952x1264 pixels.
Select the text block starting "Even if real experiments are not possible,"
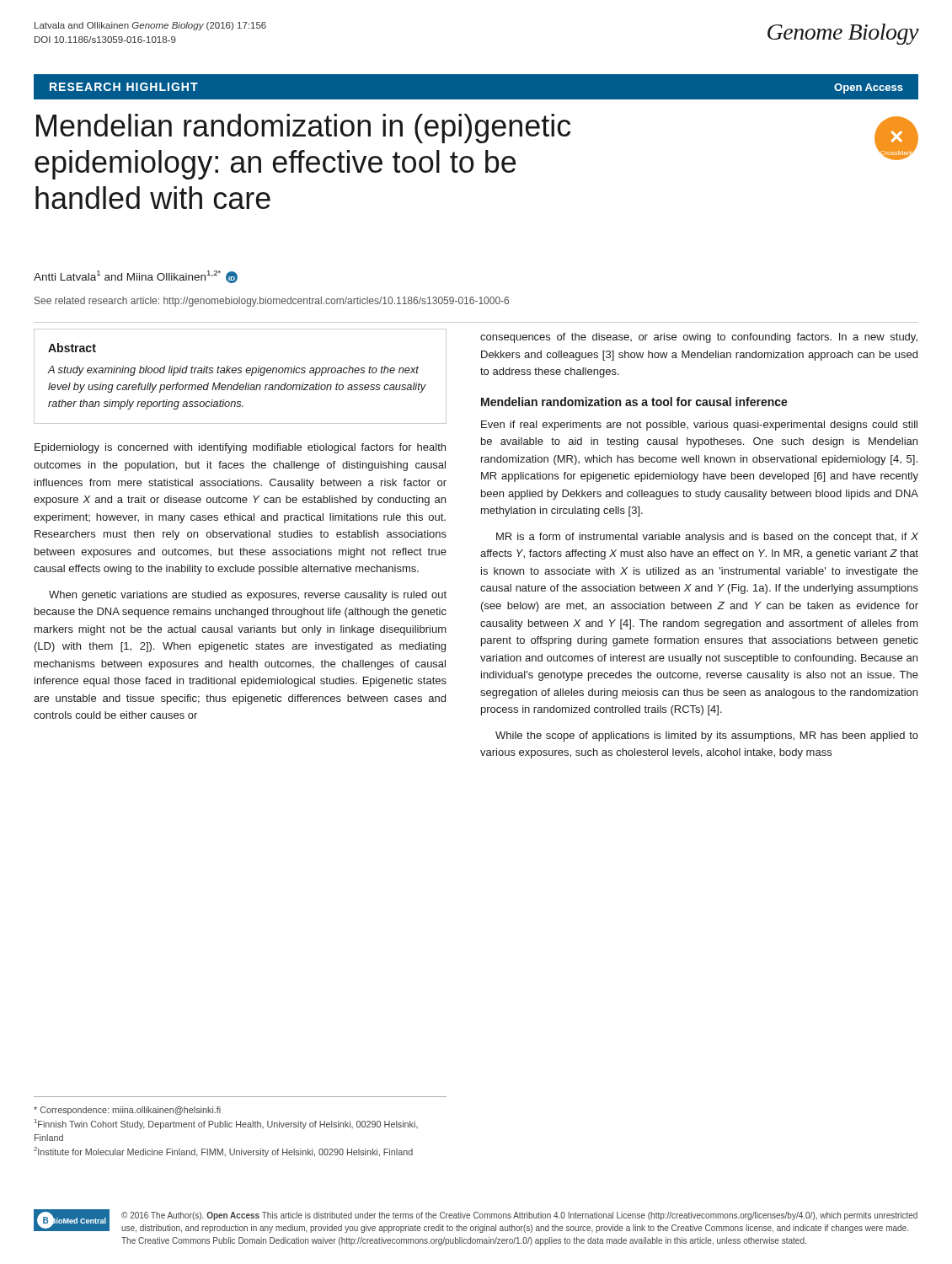(x=699, y=589)
